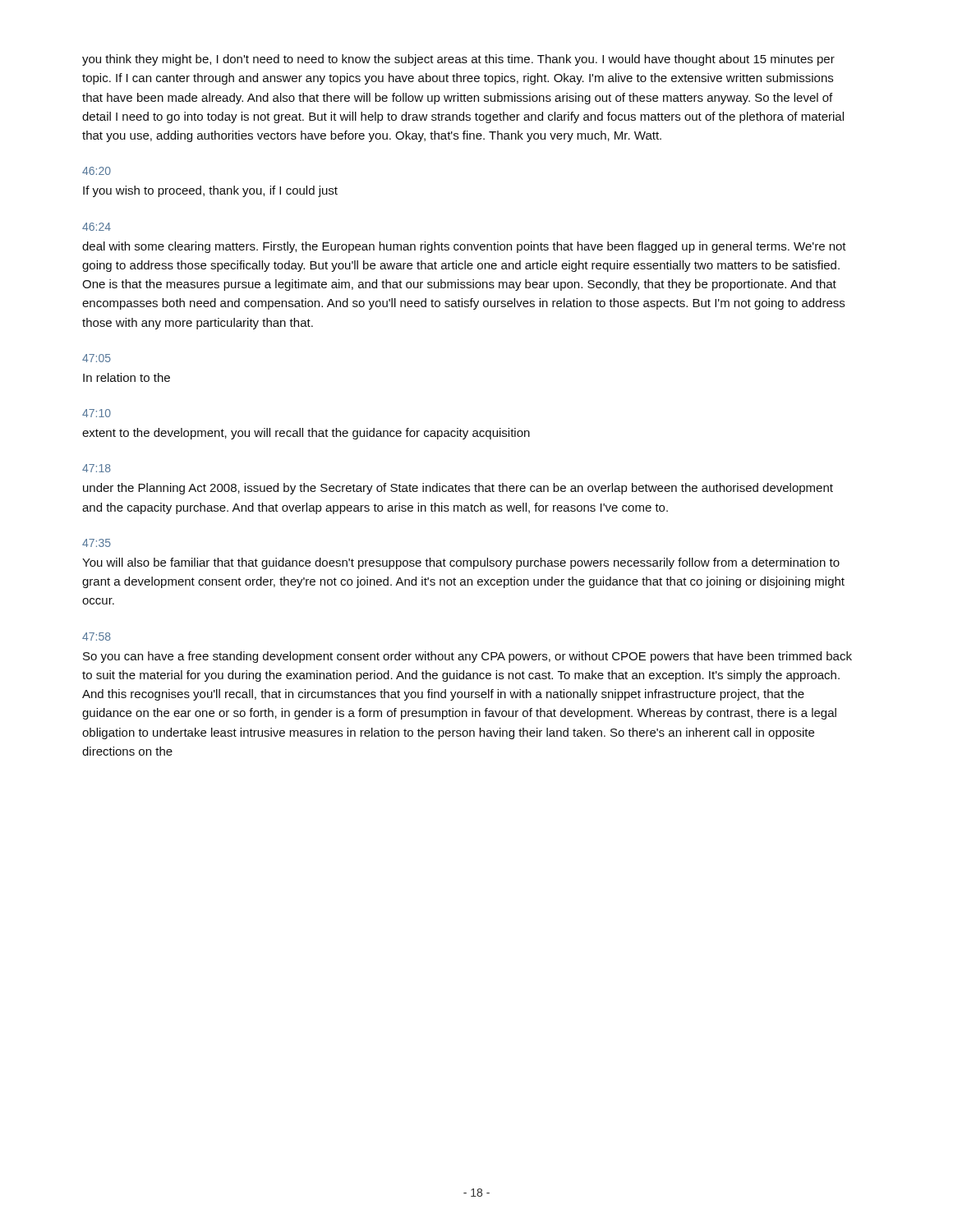Viewport: 953px width, 1232px height.
Task: Select the text block that reads "So you can"
Action: point(467,703)
